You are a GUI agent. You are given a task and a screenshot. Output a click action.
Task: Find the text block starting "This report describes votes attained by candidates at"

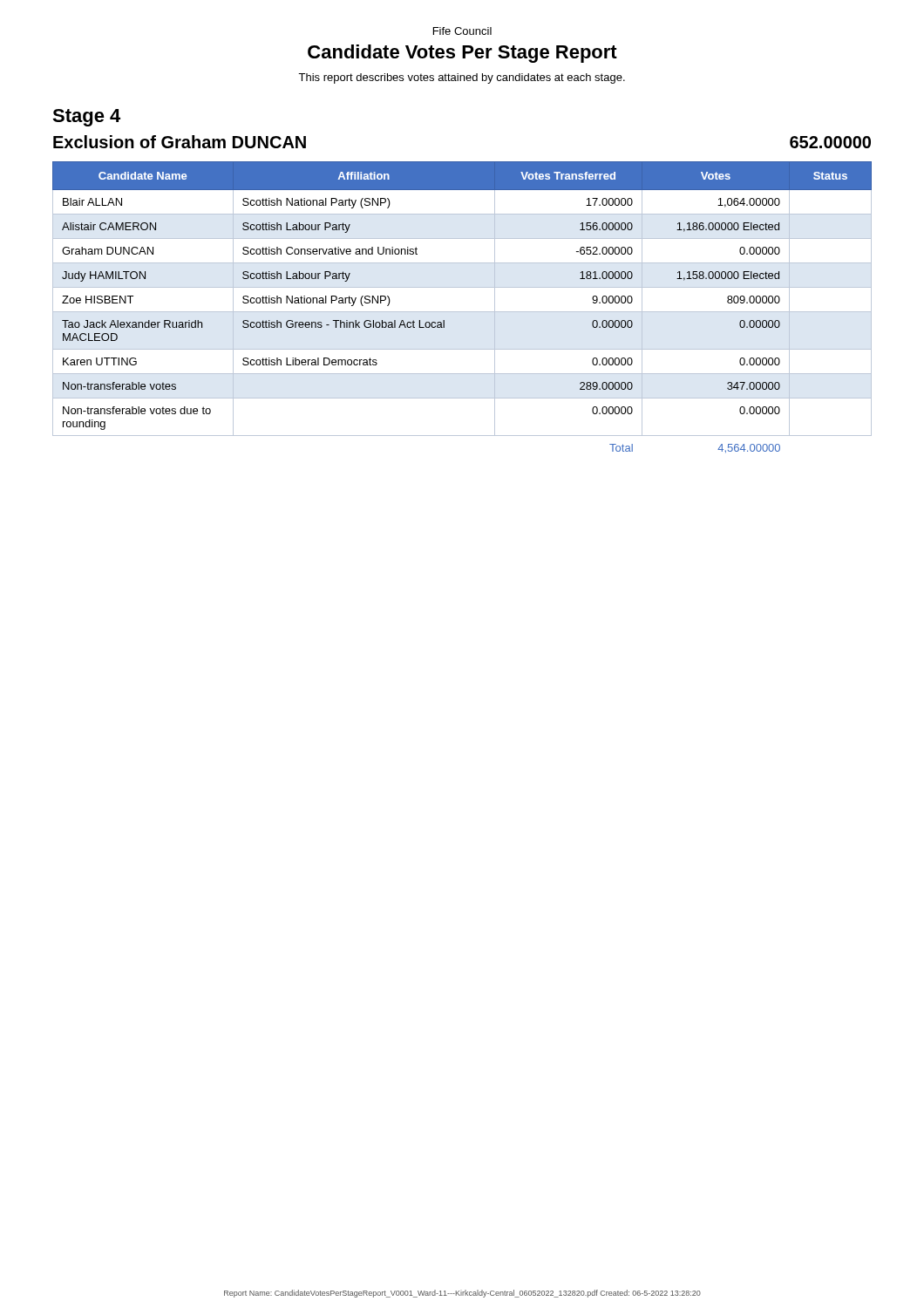point(462,77)
